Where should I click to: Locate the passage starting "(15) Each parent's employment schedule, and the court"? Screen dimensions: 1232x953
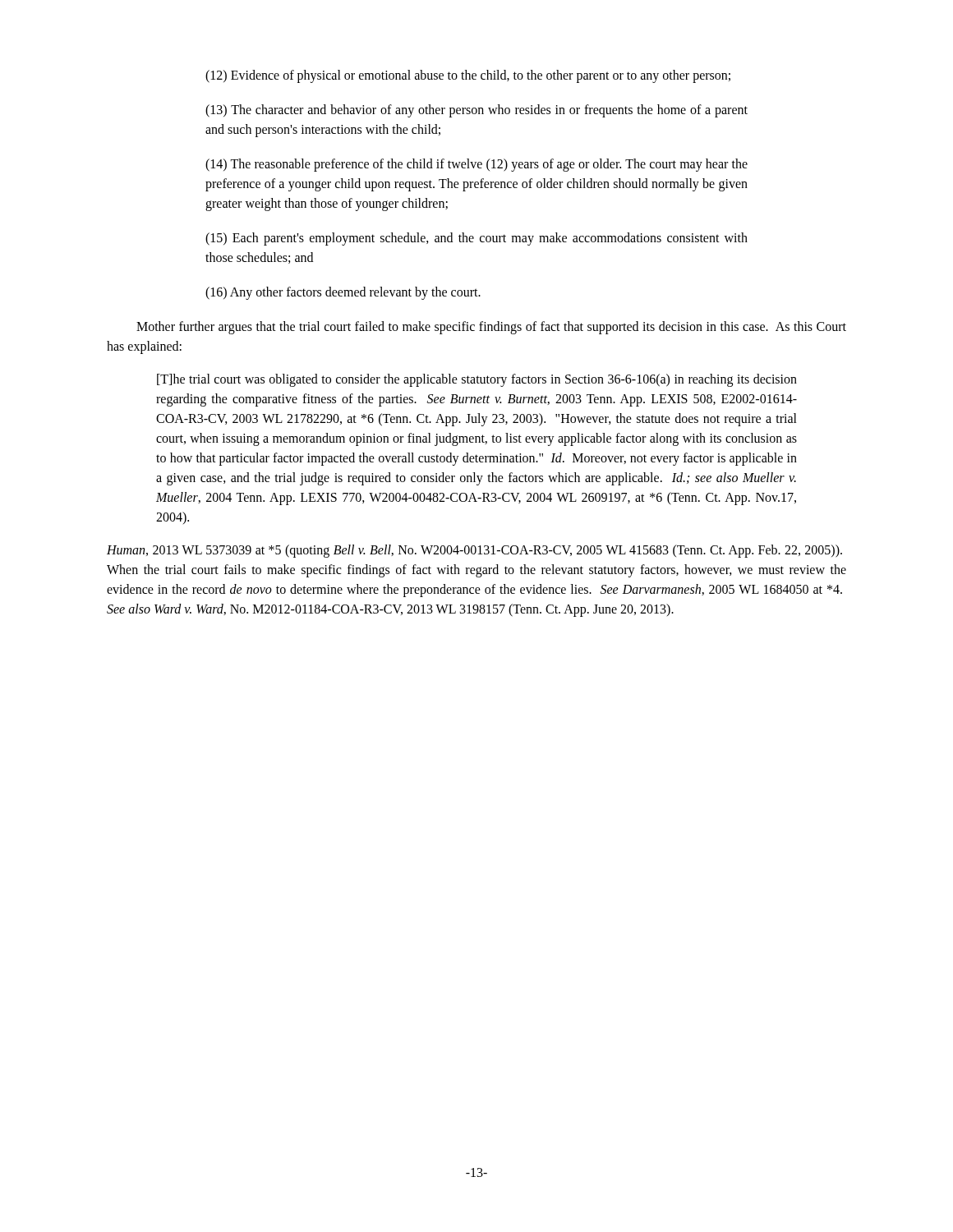476,248
